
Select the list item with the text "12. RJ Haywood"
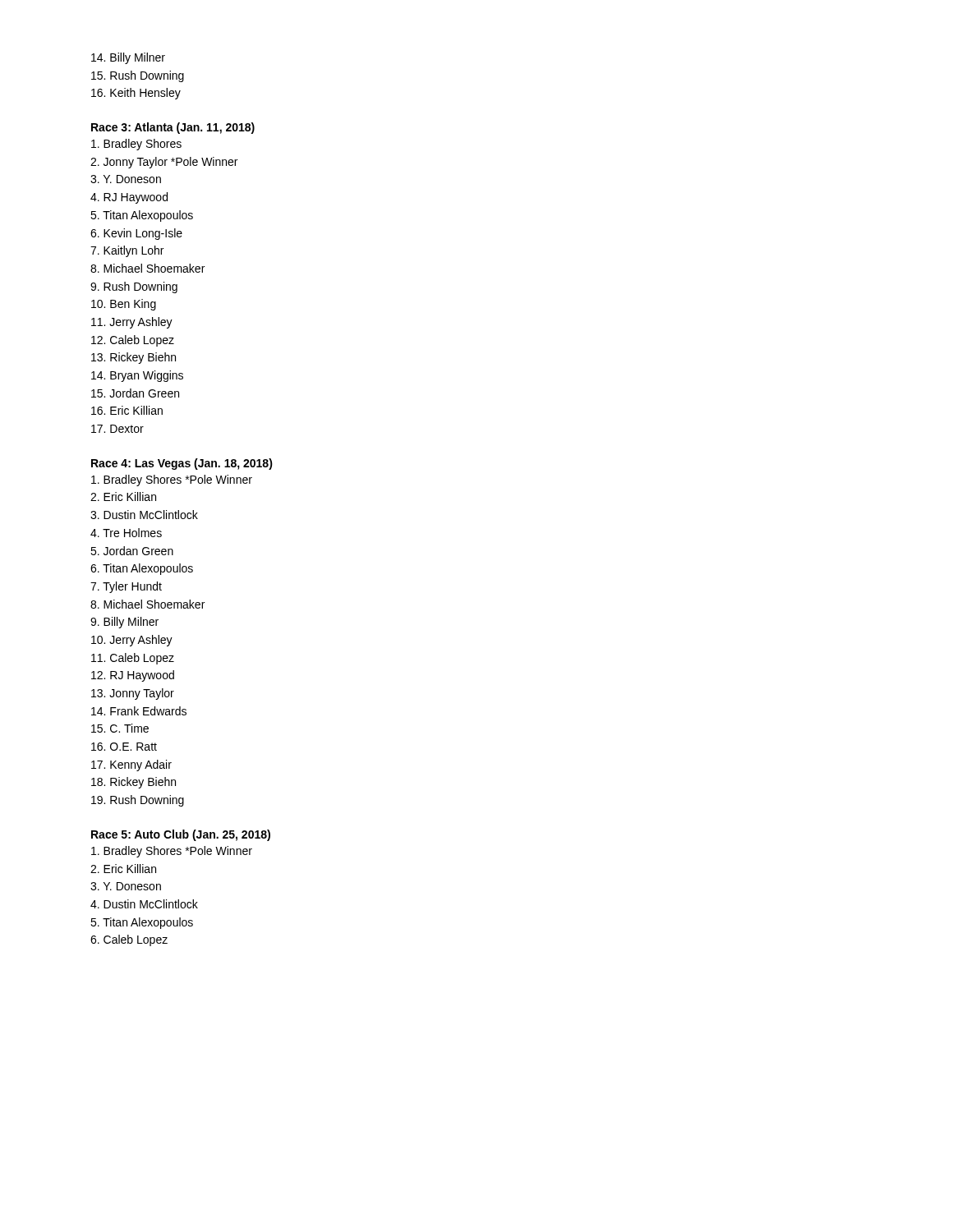[x=133, y=675]
